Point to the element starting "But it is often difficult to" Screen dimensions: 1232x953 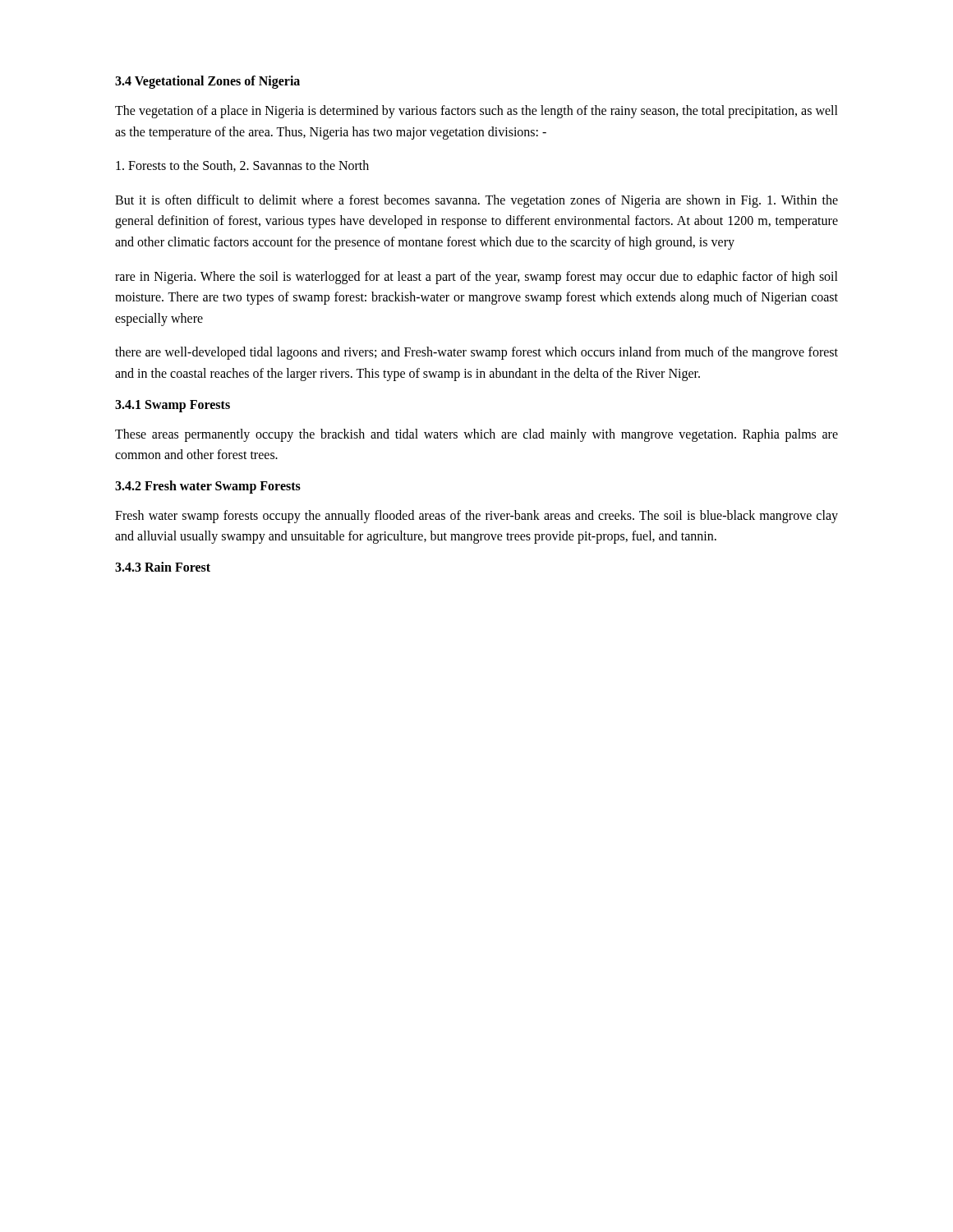[476, 221]
